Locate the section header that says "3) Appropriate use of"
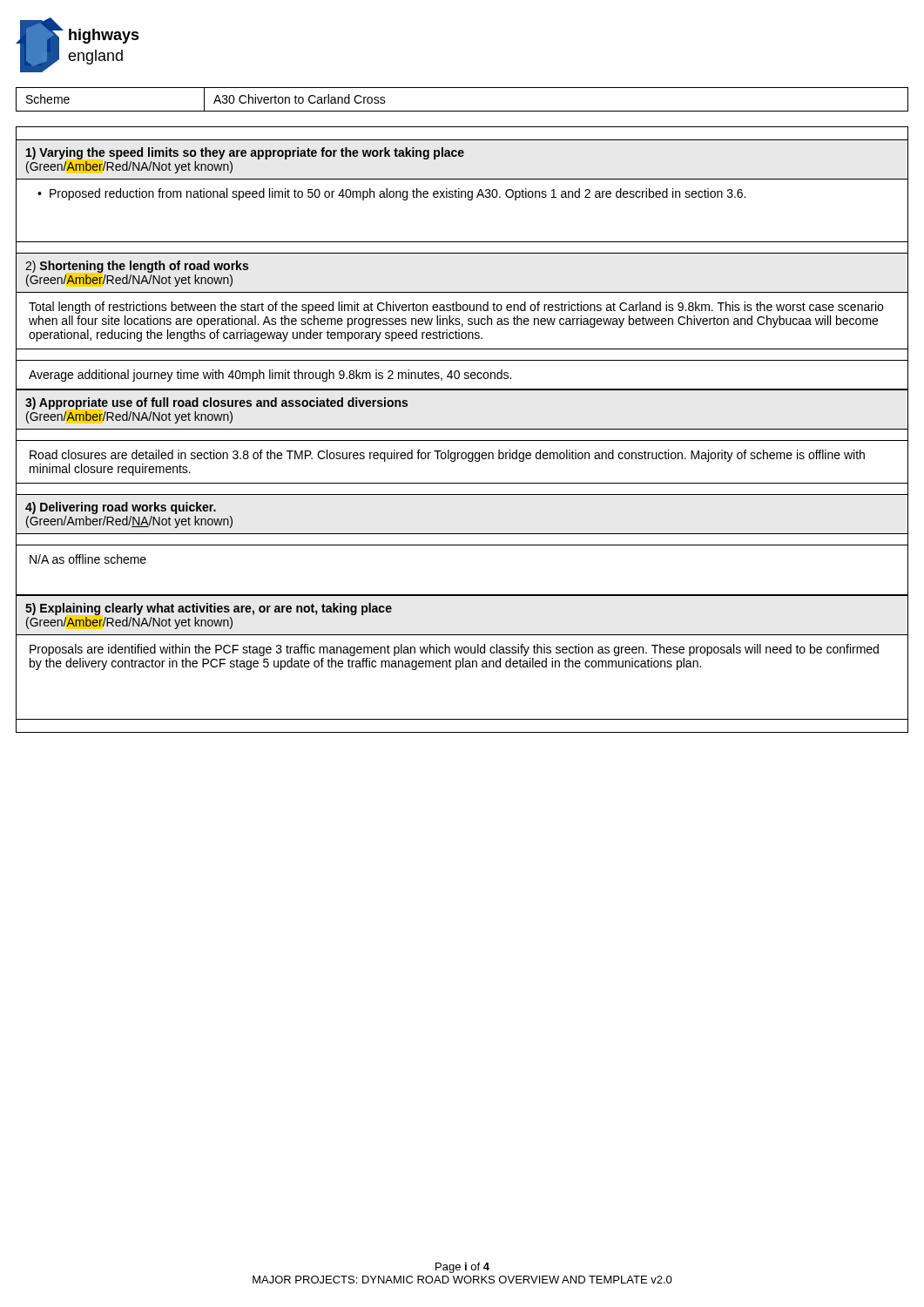The height and width of the screenshot is (1307, 924). (217, 410)
